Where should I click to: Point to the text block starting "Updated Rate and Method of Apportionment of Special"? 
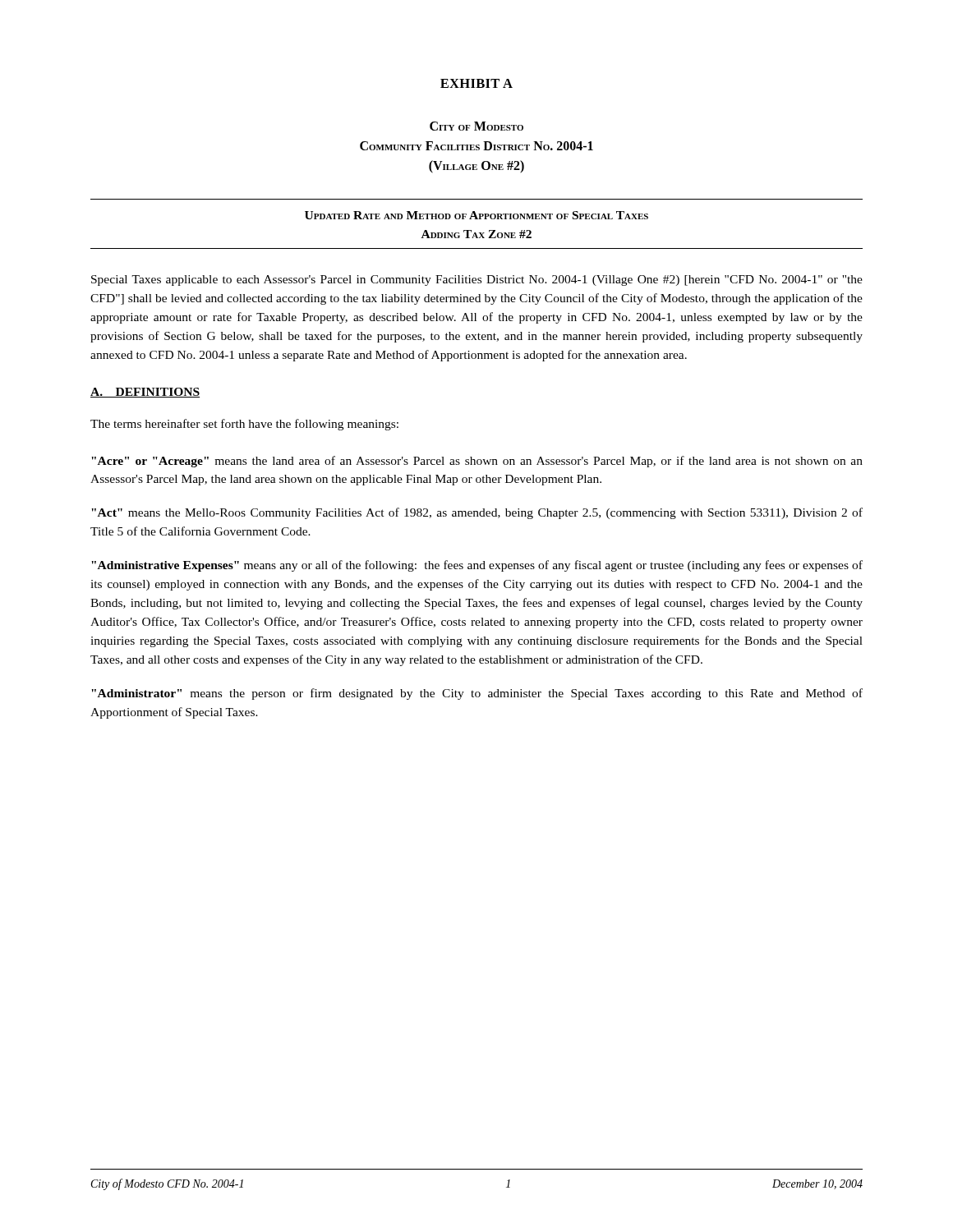(x=476, y=224)
